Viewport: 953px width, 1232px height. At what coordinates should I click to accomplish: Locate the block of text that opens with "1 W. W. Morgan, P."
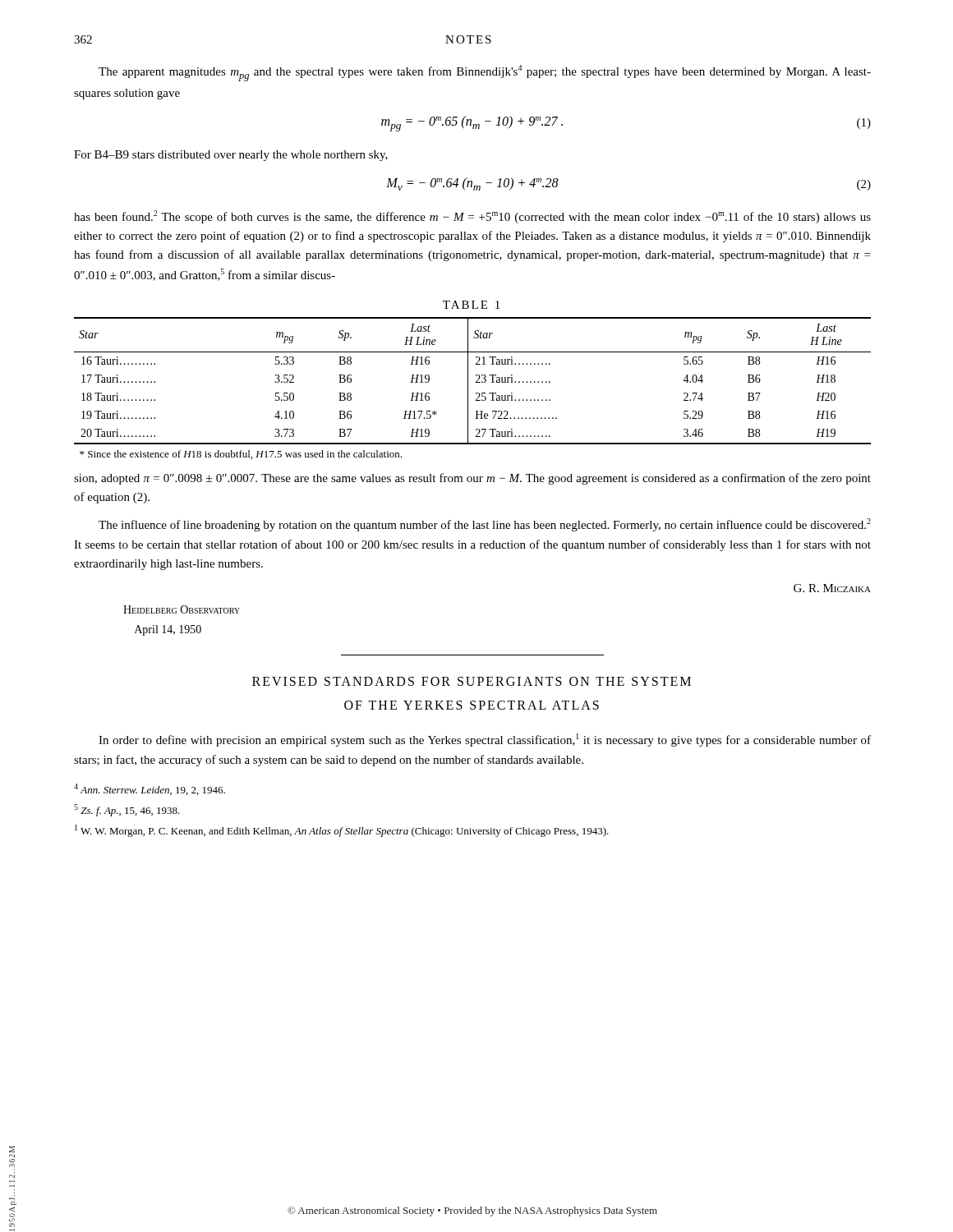[341, 830]
